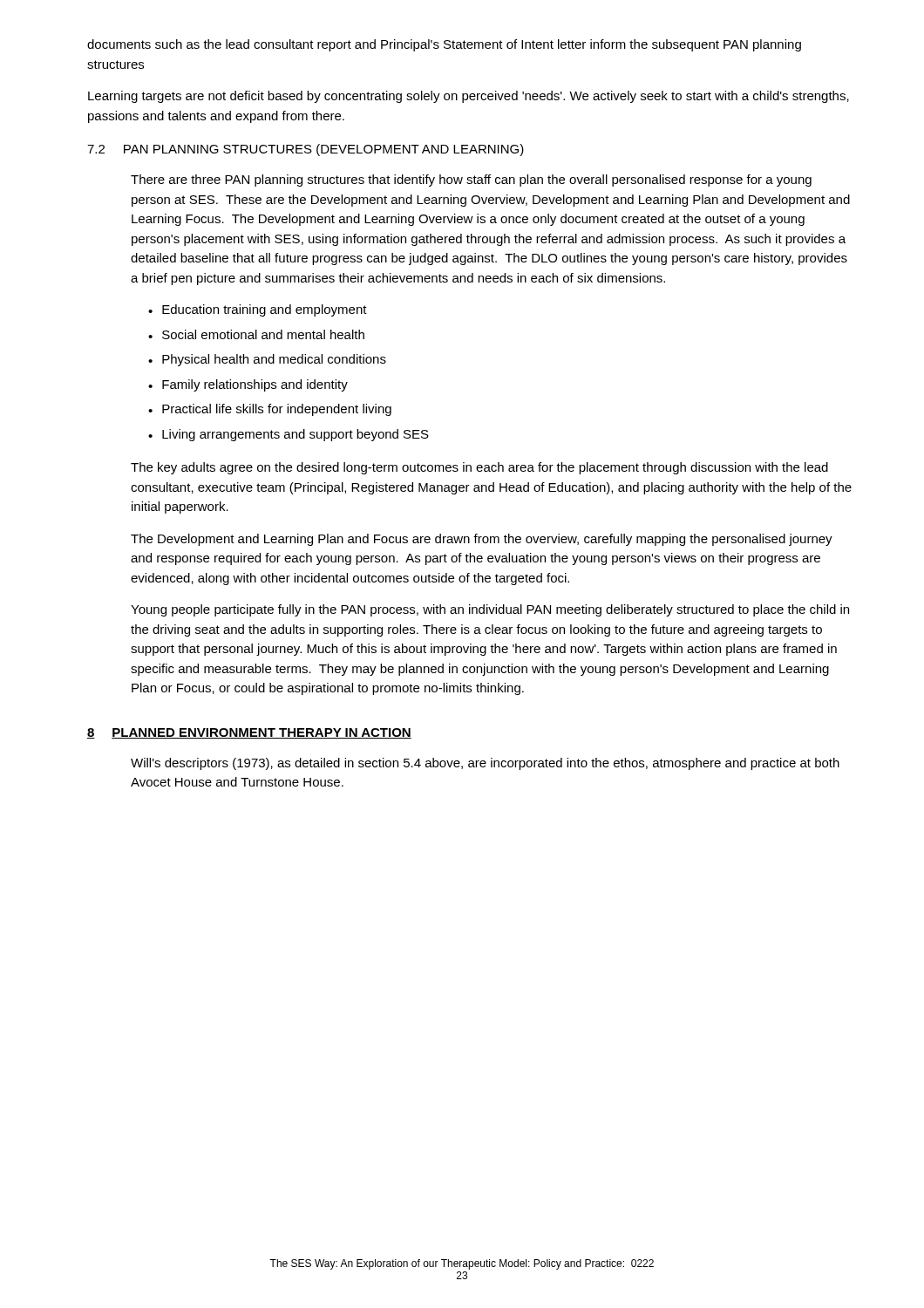Navigate to the block starting "There are three PAN planning structures that identify"

click(490, 228)
